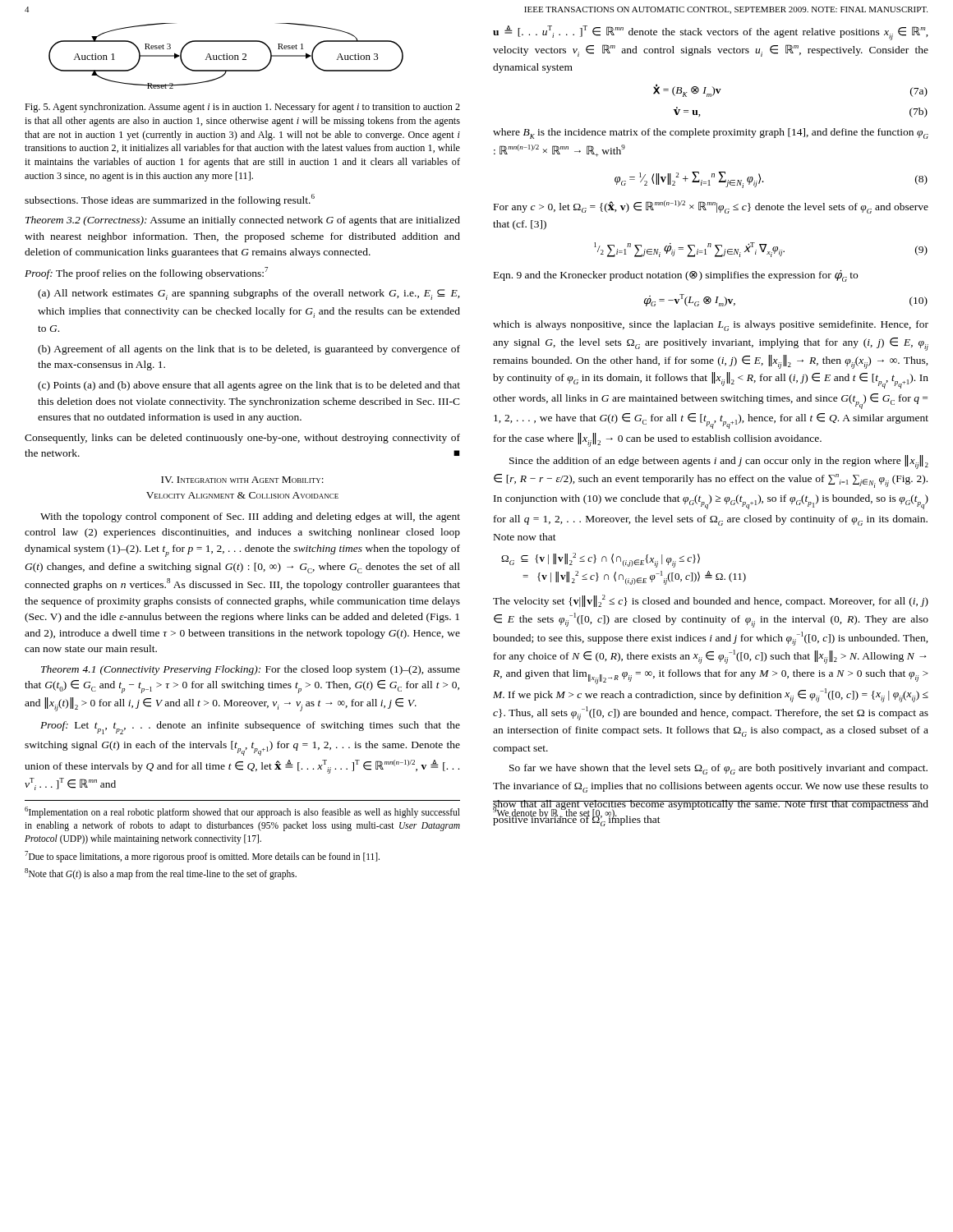Point to the caption beginning "Fig. 5. Agent synchronization. Assume agent"
The height and width of the screenshot is (1232, 953).
coord(242,141)
